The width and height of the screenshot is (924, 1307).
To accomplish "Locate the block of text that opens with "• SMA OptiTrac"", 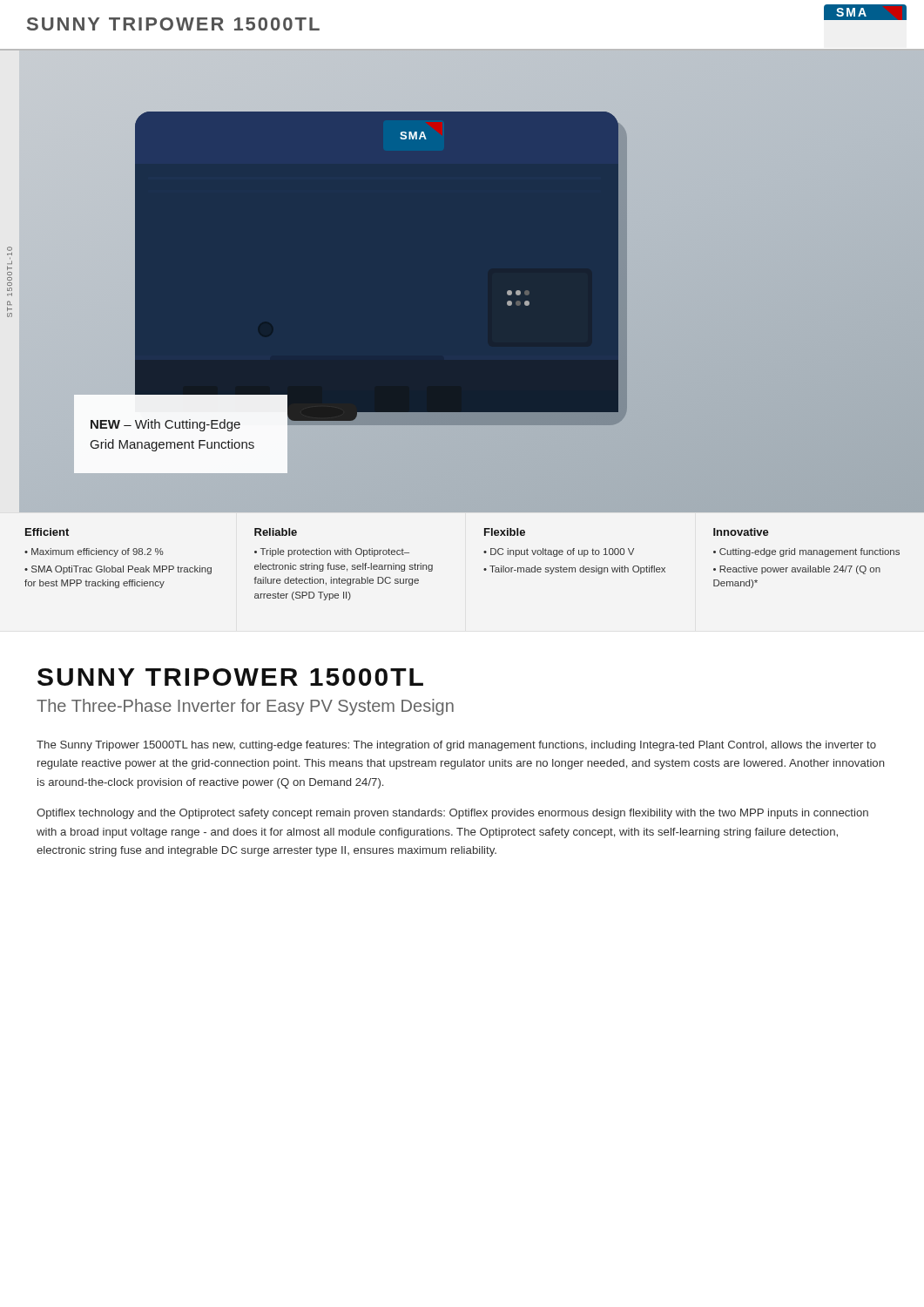I will 118,576.
